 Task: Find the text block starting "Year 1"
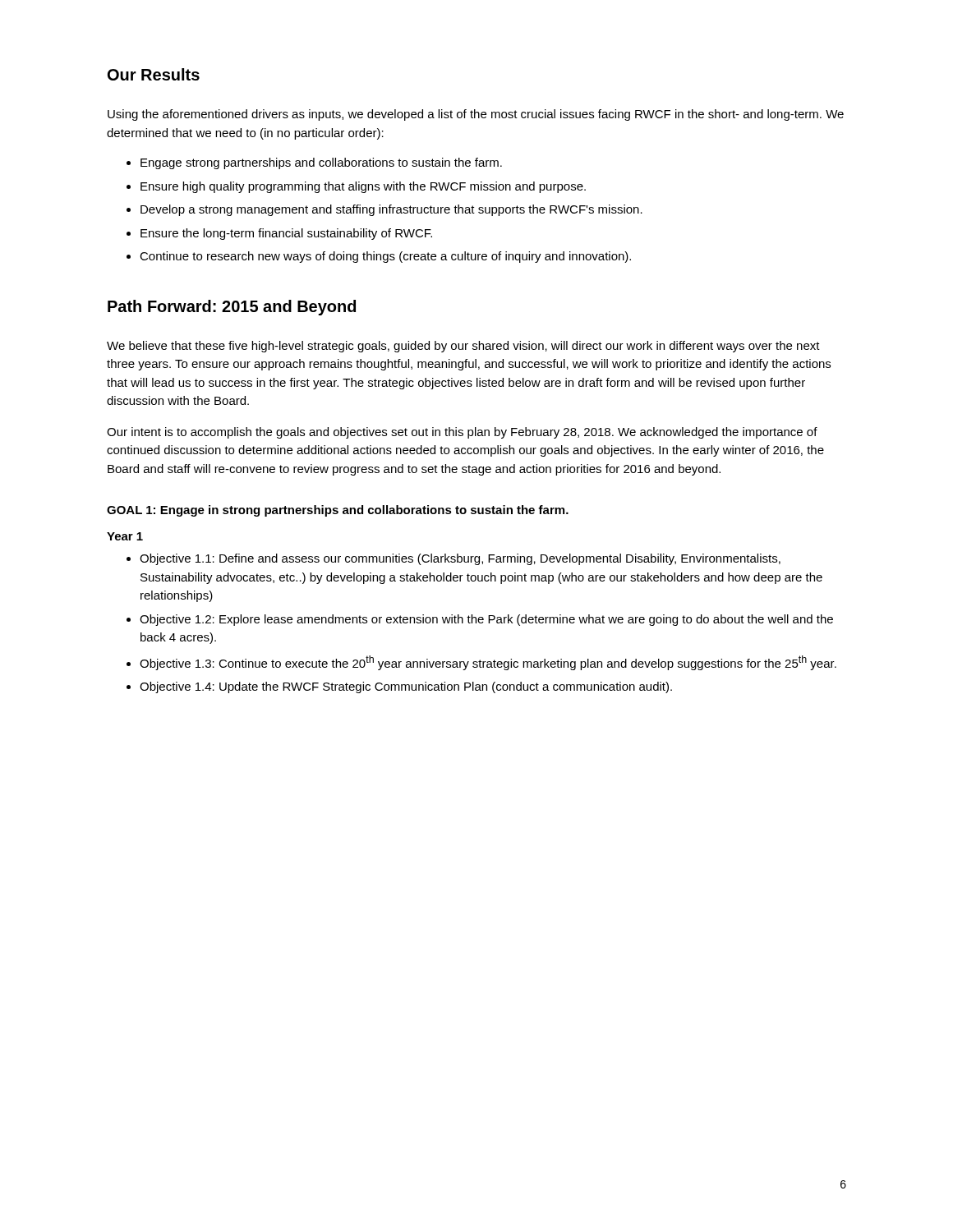(125, 536)
